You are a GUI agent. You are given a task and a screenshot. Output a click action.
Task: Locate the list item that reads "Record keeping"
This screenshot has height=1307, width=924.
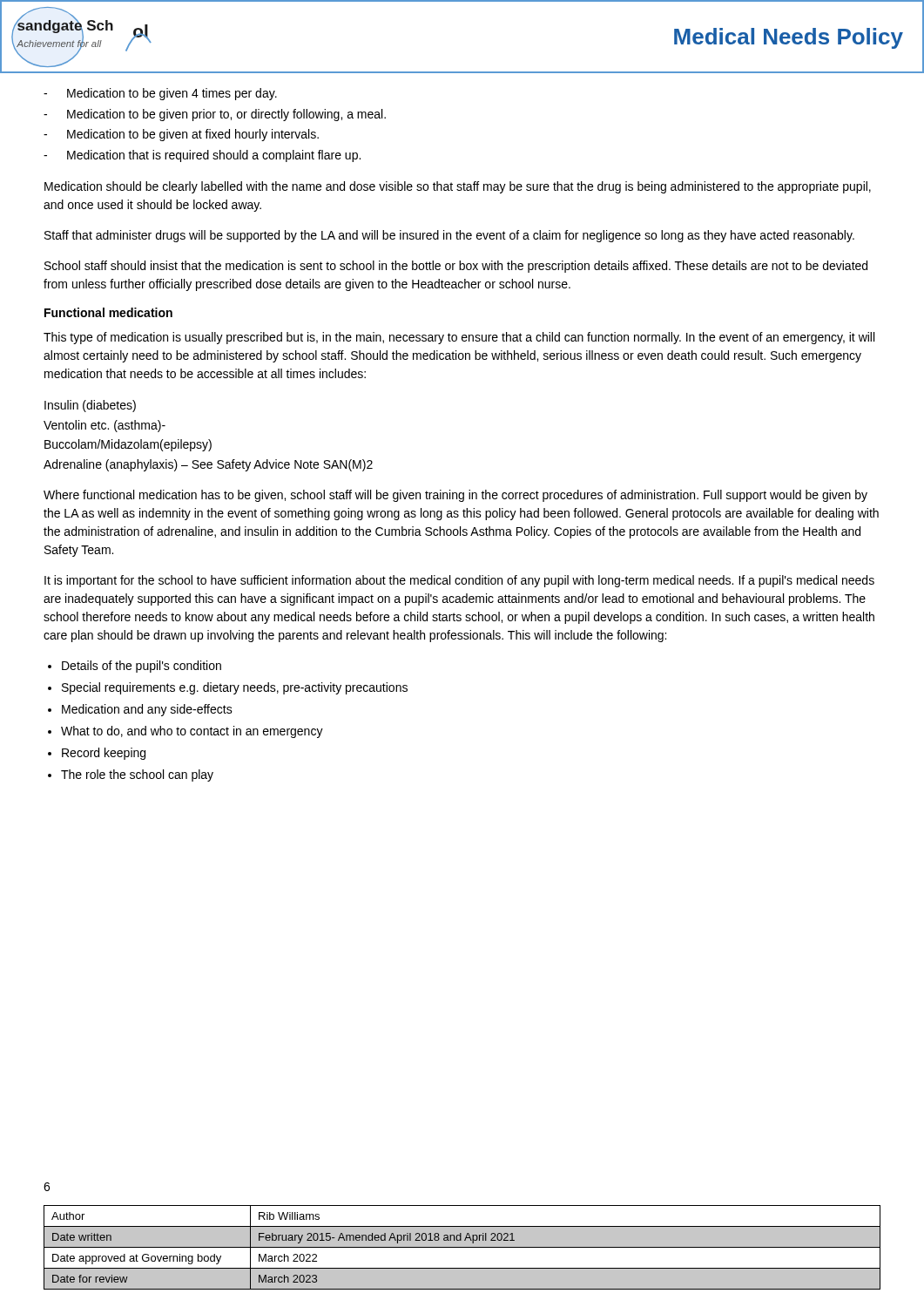pyautogui.click(x=104, y=753)
